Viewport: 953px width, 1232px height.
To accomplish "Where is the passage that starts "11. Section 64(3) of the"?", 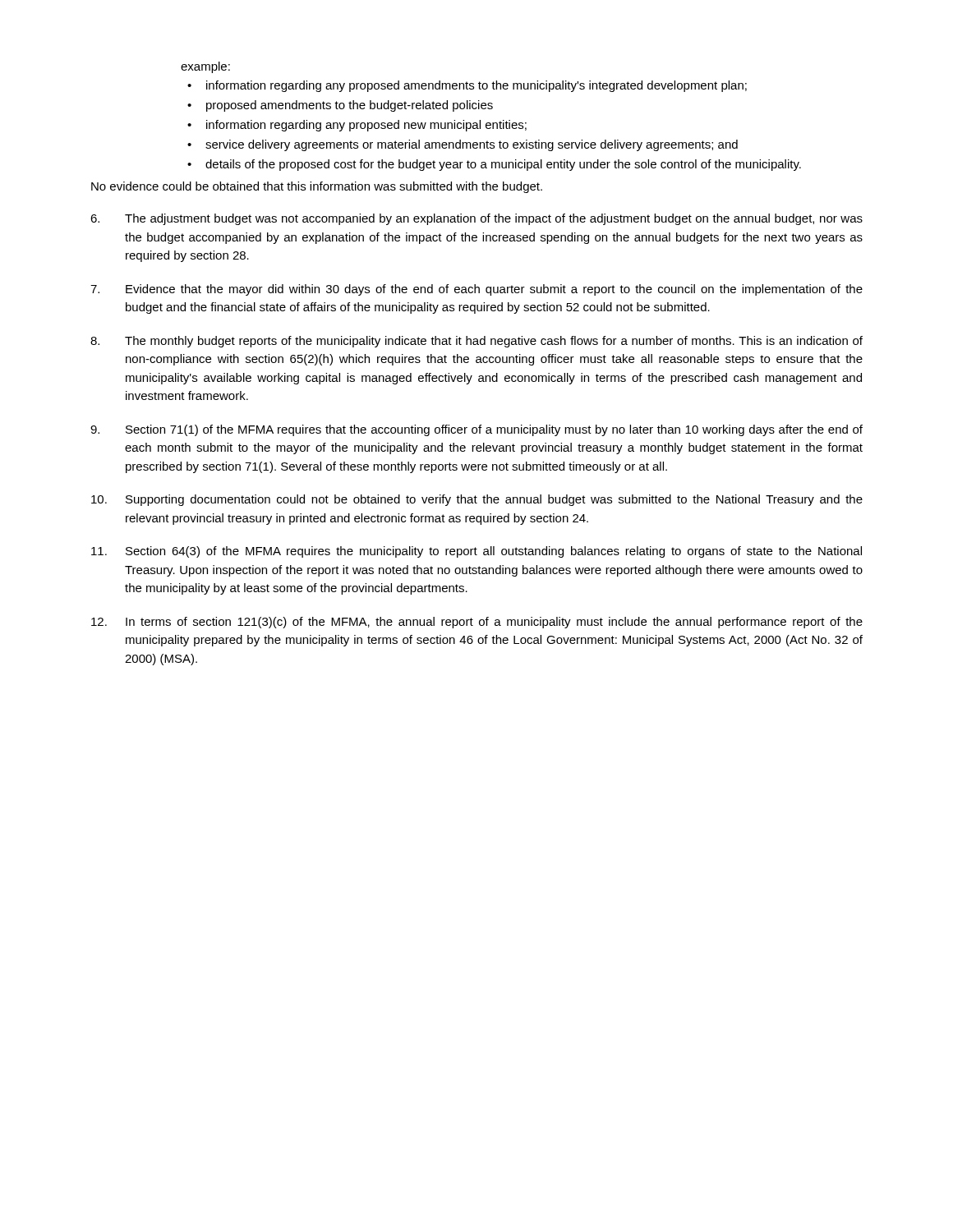I will (x=476, y=570).
